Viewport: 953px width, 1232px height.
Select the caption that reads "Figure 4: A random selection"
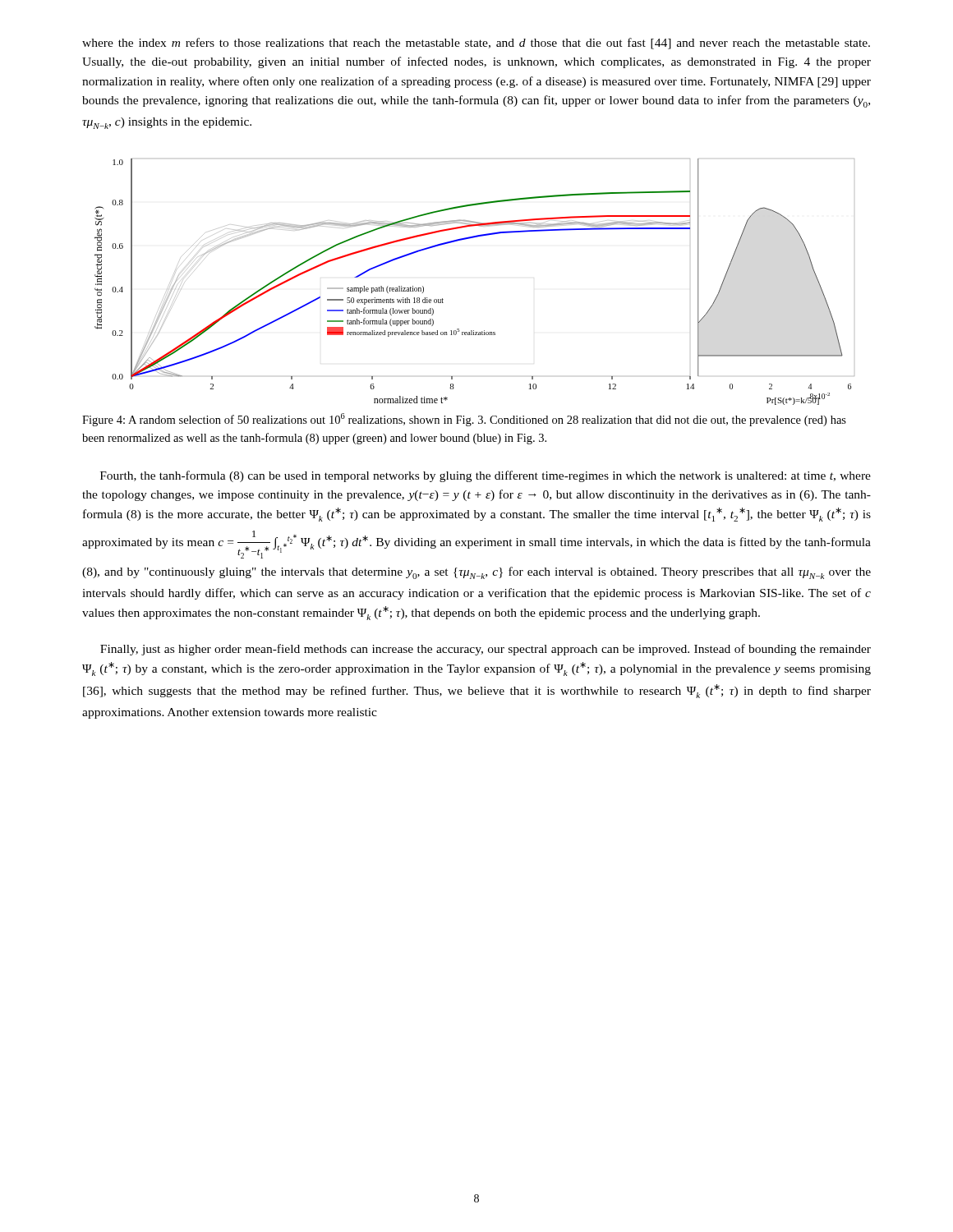pos(464,428)
